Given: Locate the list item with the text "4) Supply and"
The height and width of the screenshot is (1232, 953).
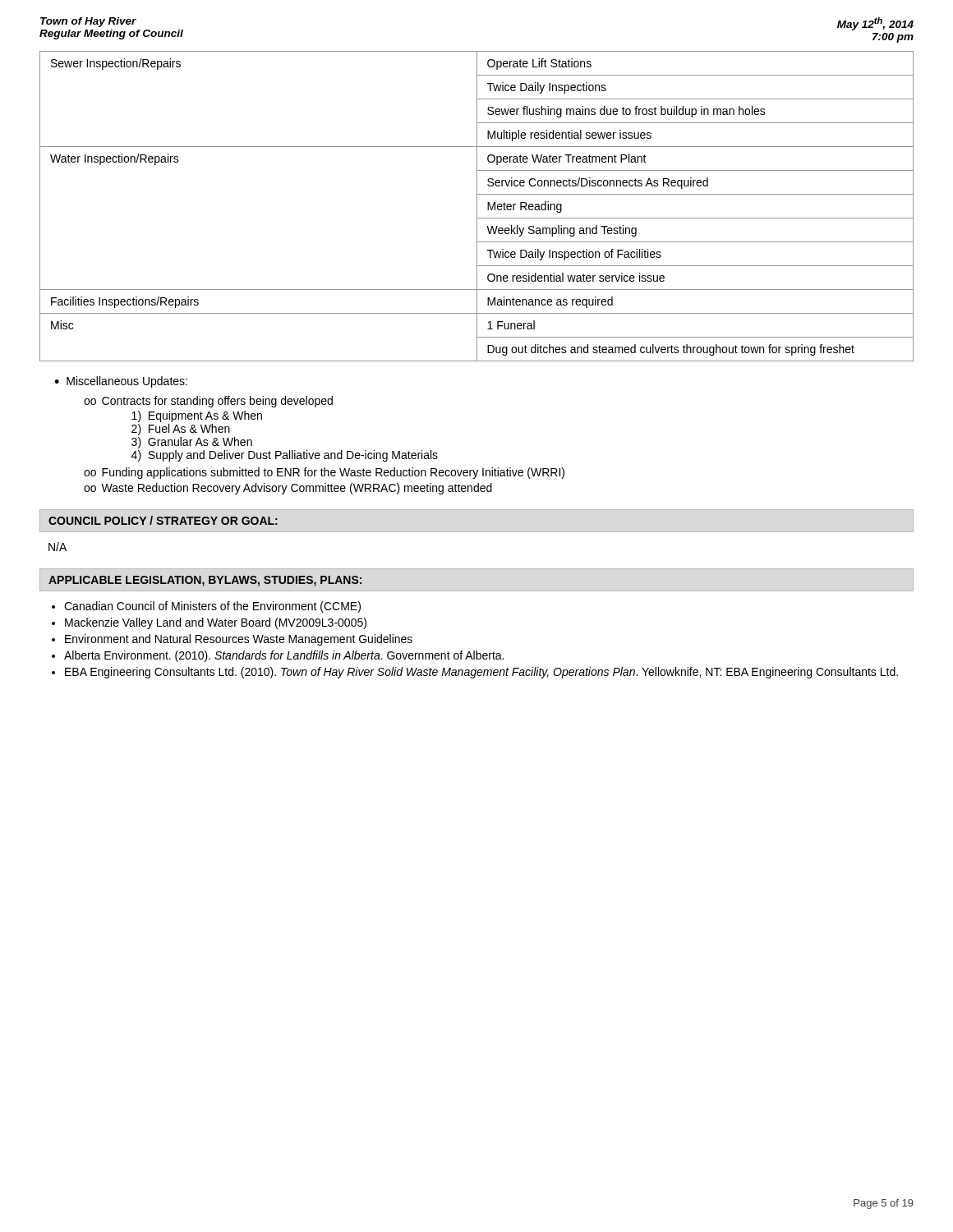Looking at the screenshot, I should tap(285, 455).
